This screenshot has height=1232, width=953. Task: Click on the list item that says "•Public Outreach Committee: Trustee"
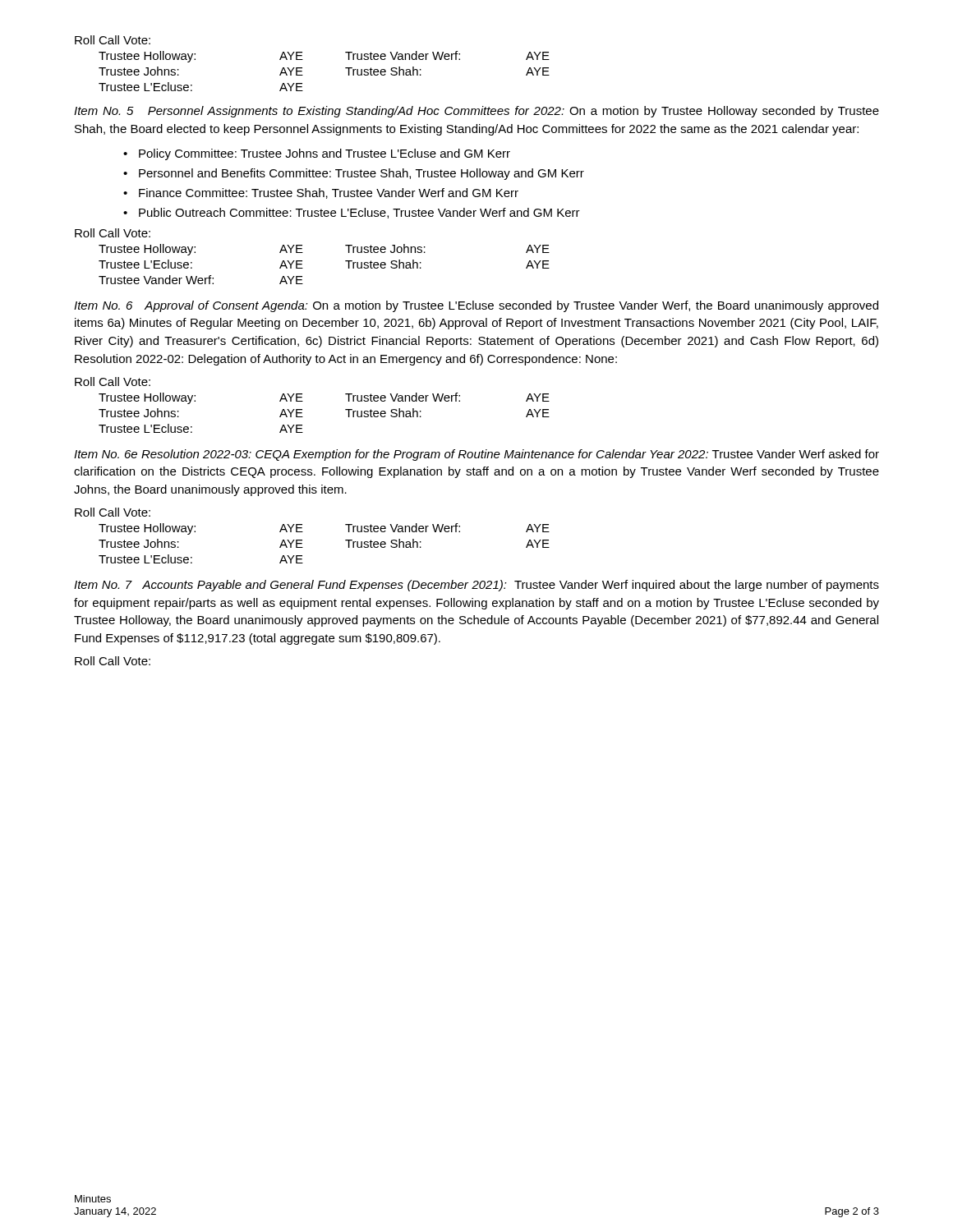[x=351, y=212]
